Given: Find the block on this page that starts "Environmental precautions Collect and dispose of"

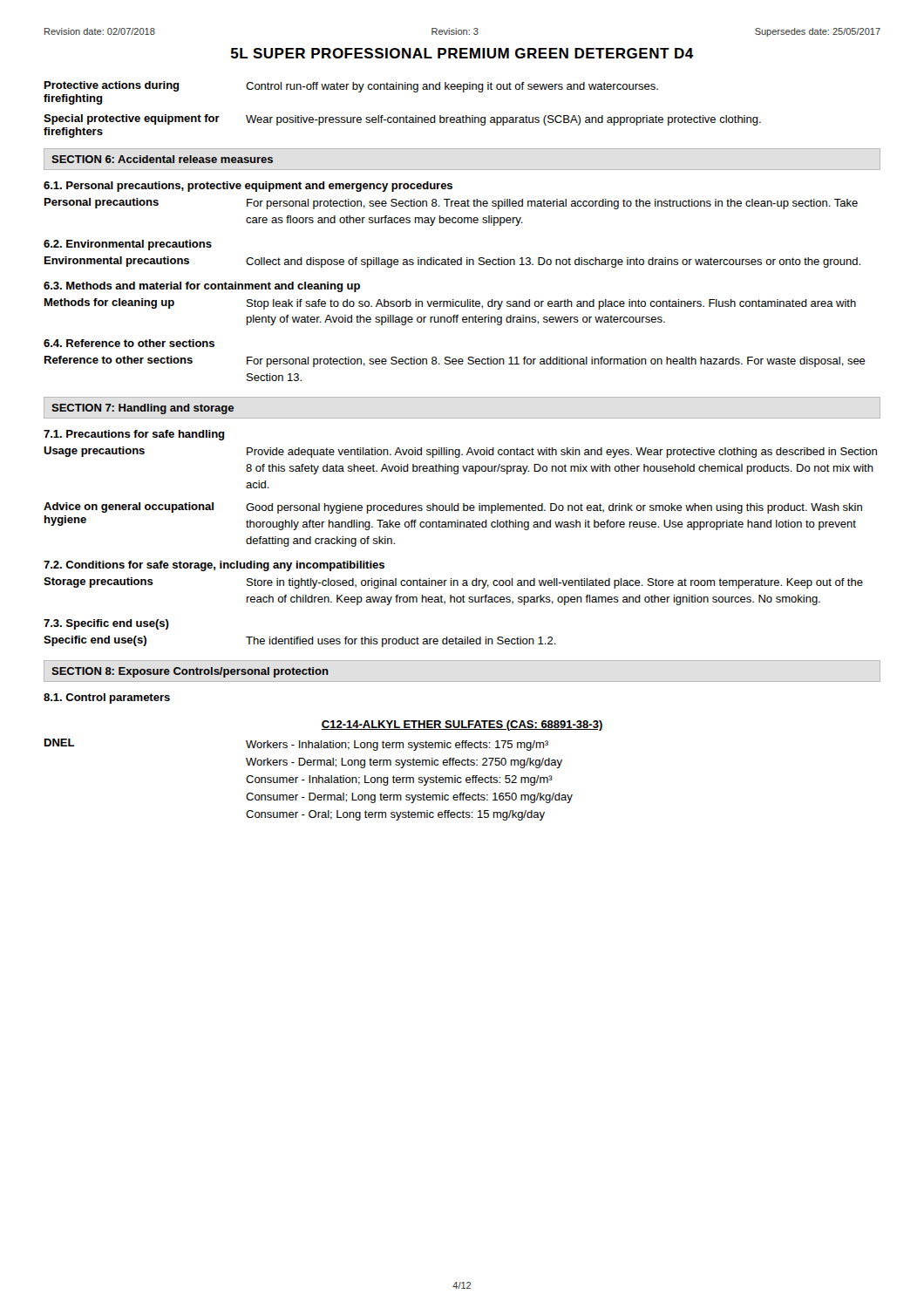Looking at the screenshot, I should click(462, 262).
